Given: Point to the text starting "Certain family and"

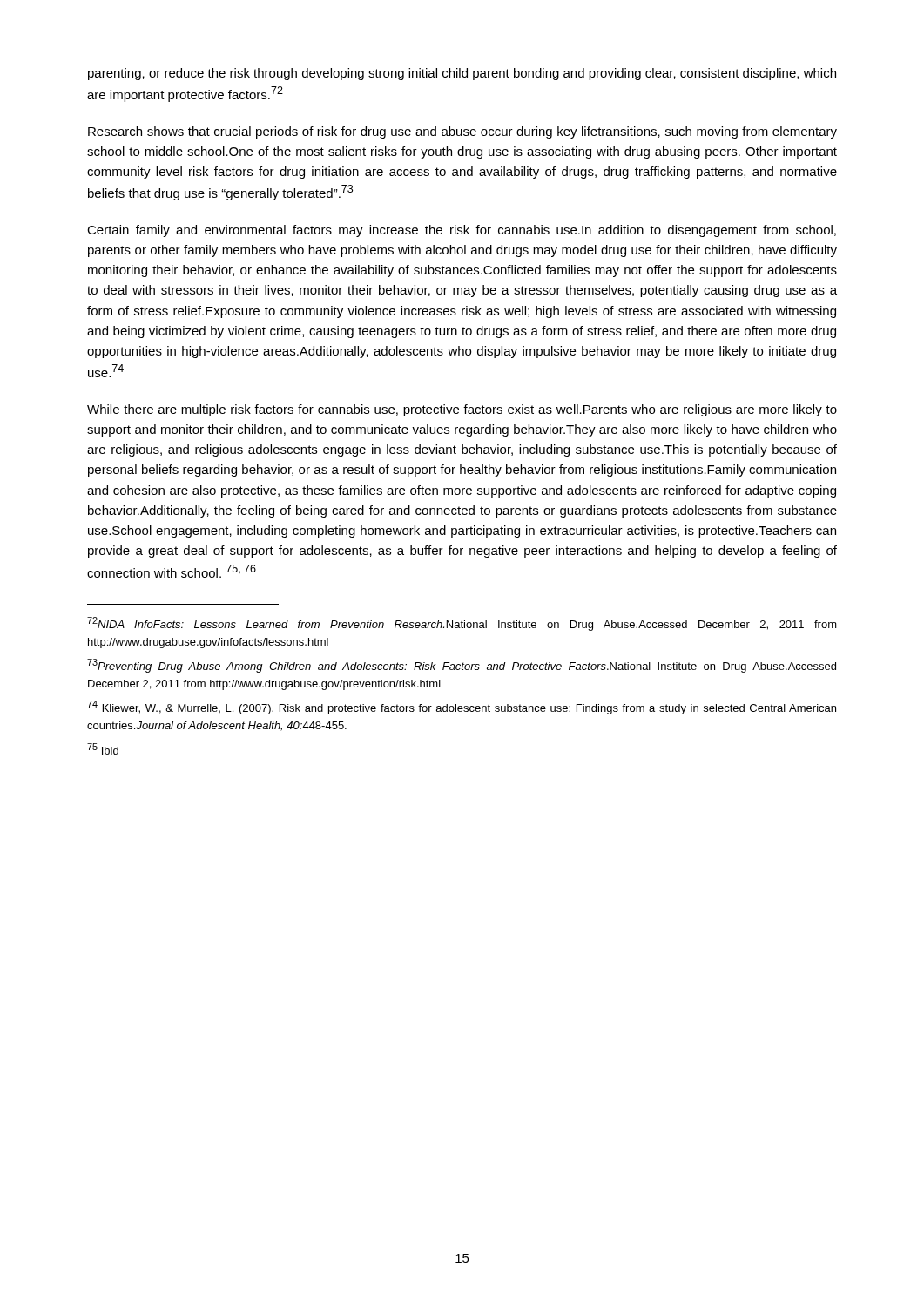Looking at the screenshot, I should (x=462, y=301).
